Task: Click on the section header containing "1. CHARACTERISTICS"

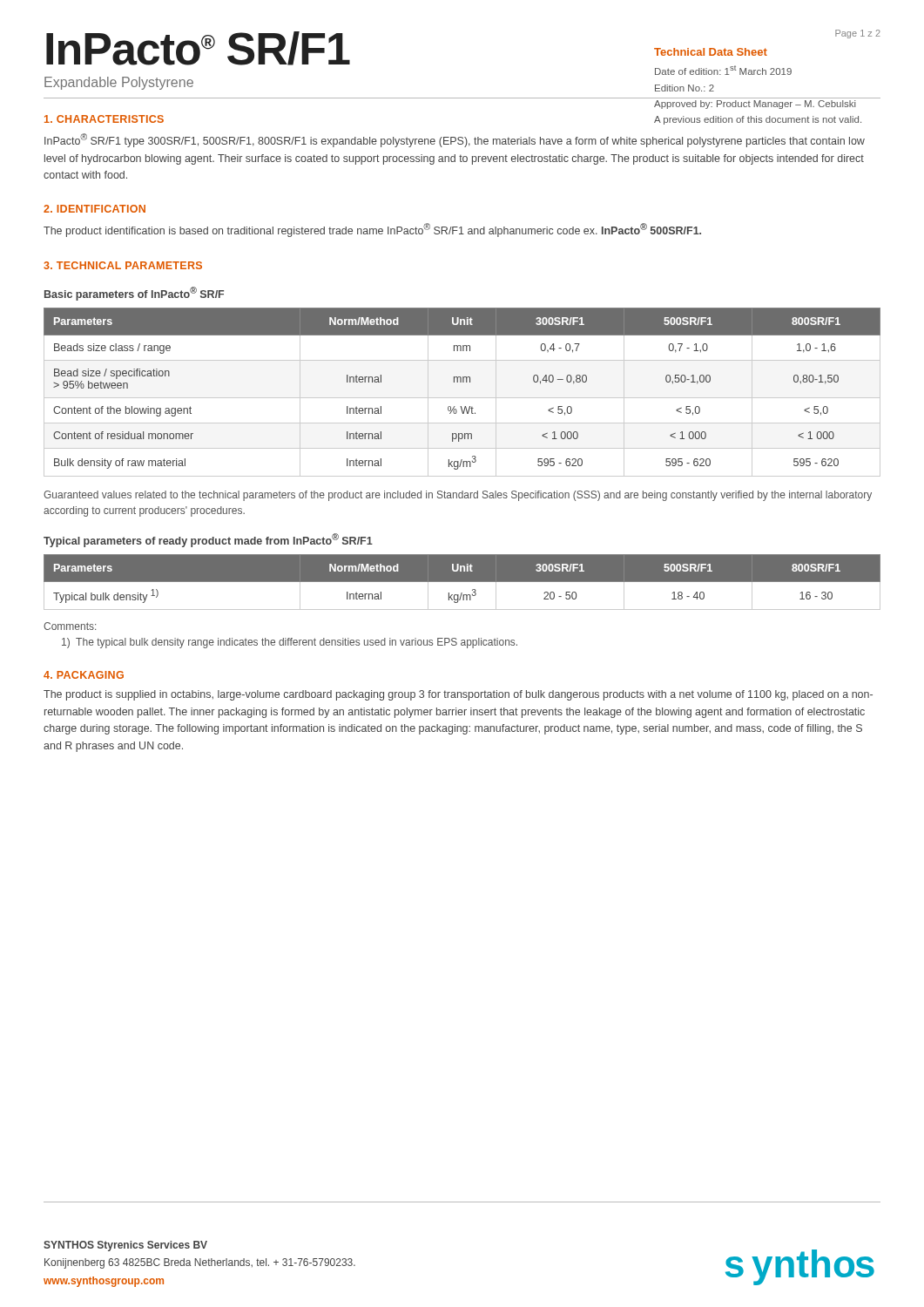Action: point(104,119)
